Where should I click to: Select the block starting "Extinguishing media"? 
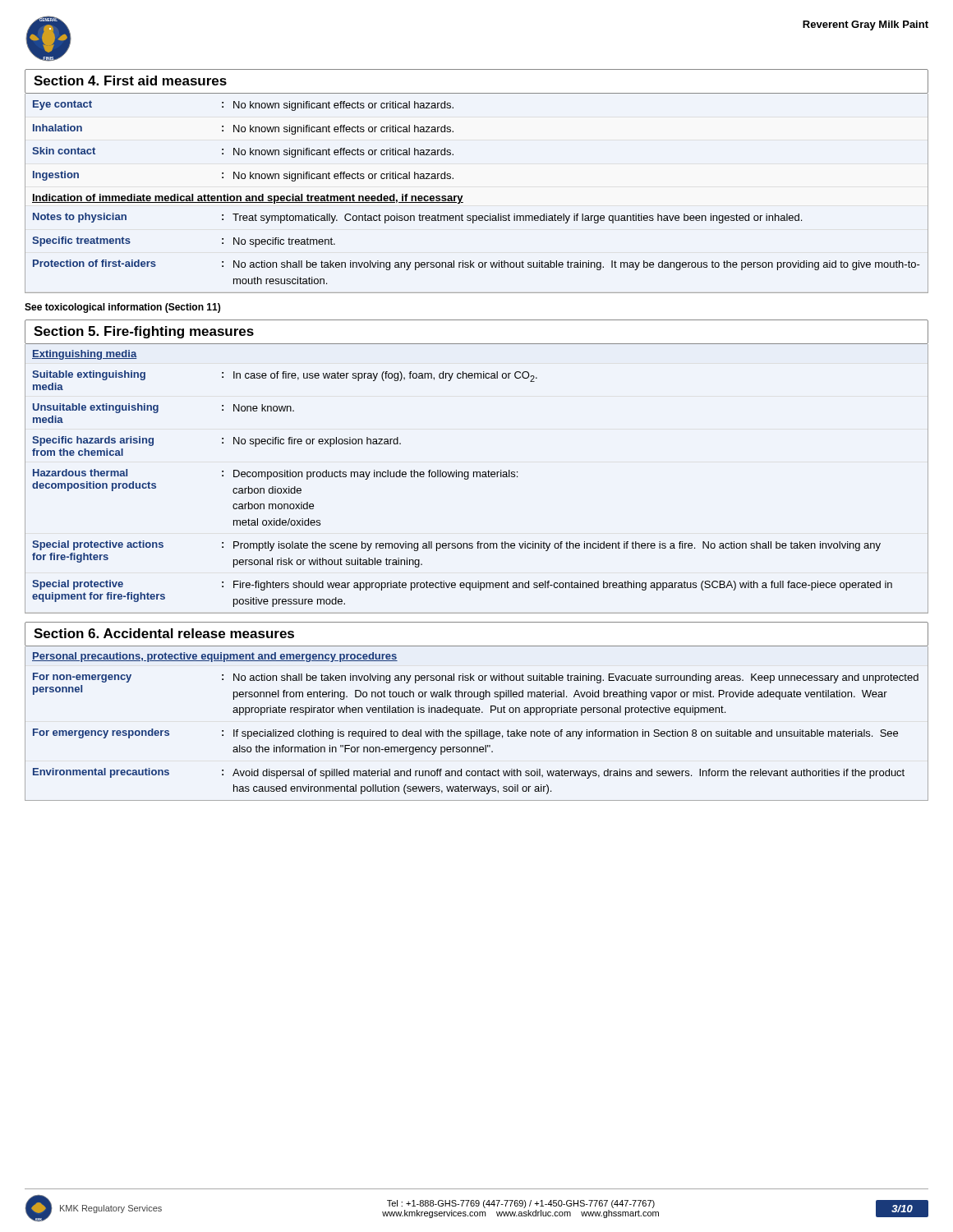tap(84, 354)
